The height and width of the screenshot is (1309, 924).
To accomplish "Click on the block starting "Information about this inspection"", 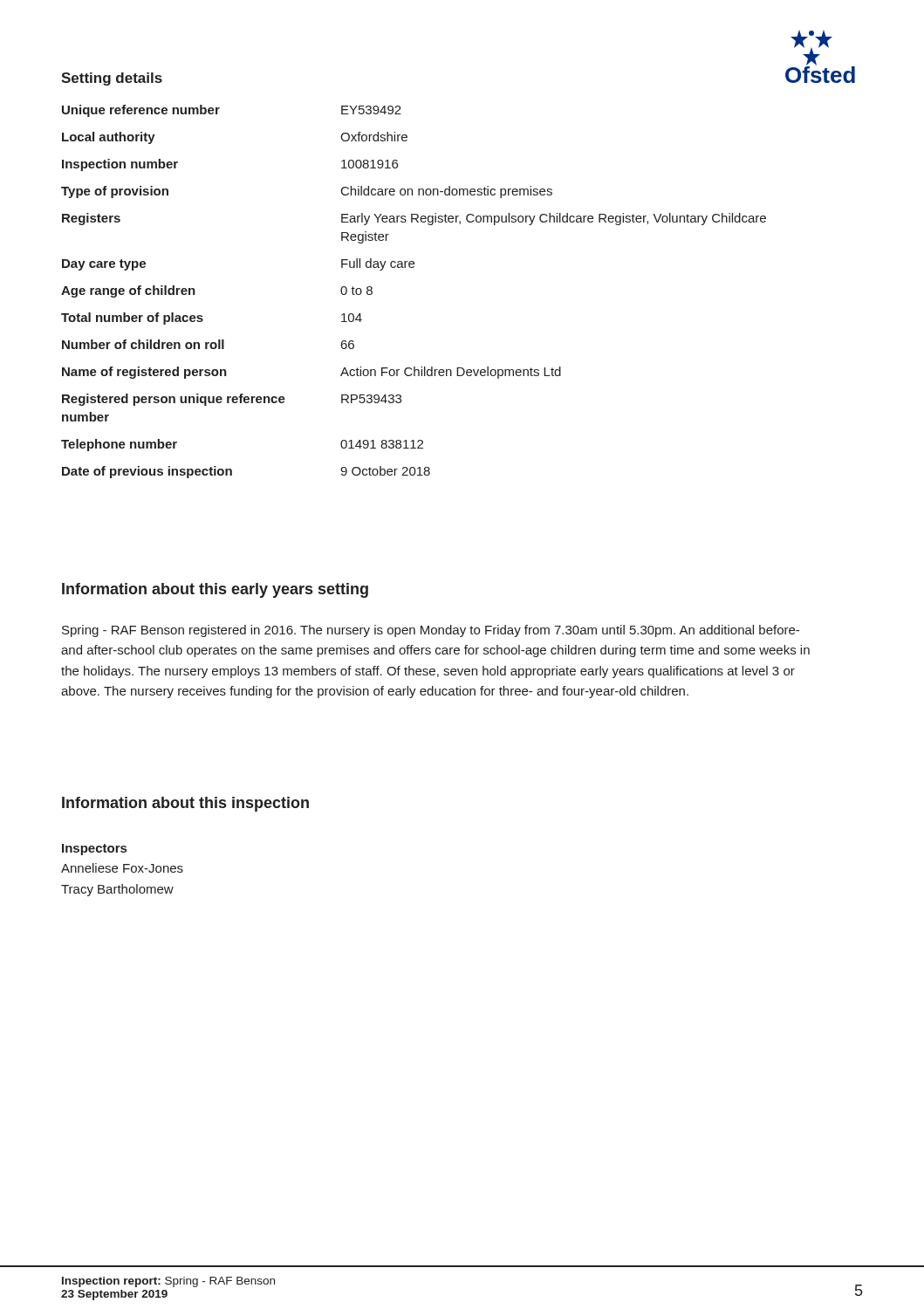I will pyautogui.click(x=185, y=803).
